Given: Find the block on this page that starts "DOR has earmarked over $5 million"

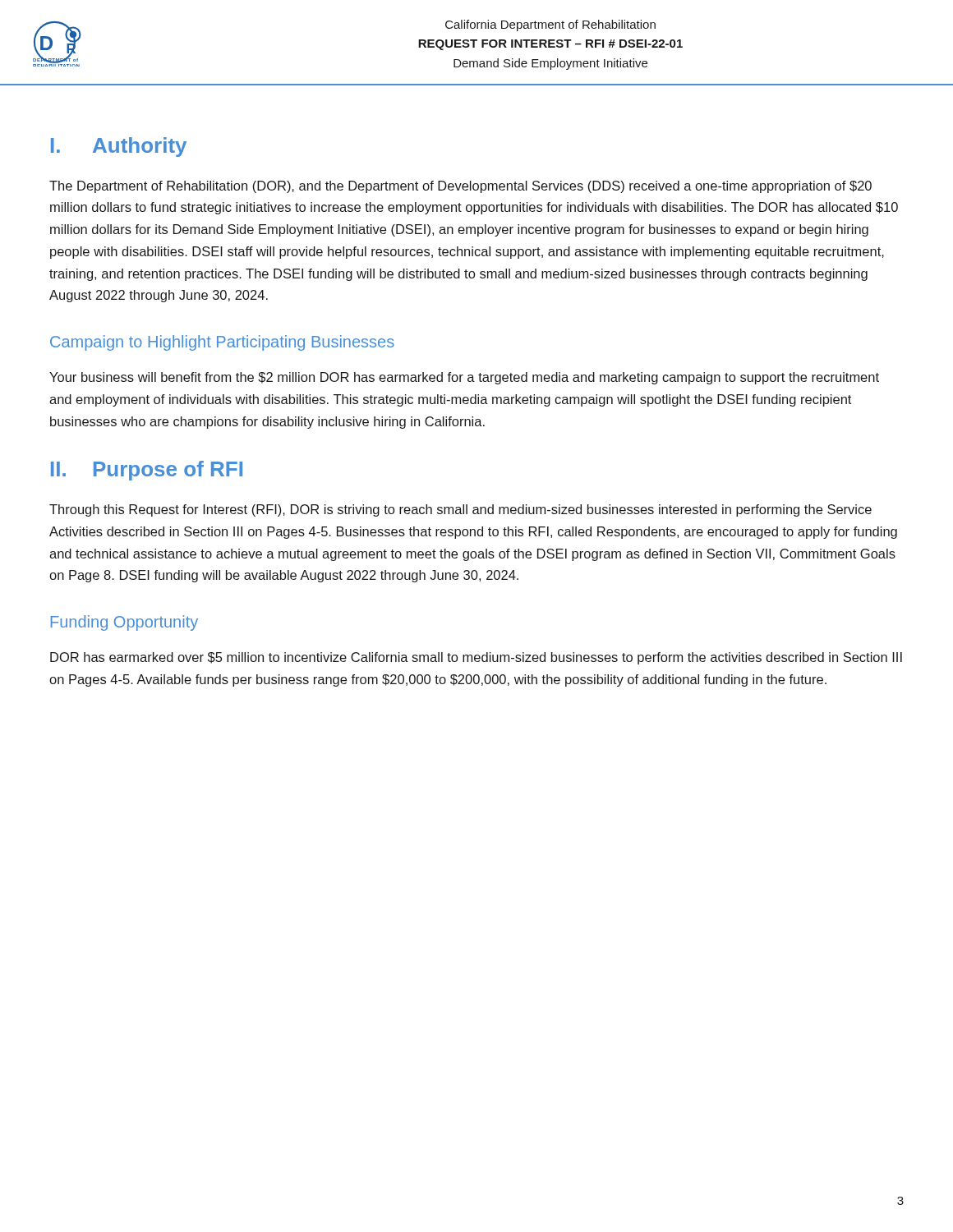Looking at the screenshot, I should pyautogui.click(x=476, y=668).
